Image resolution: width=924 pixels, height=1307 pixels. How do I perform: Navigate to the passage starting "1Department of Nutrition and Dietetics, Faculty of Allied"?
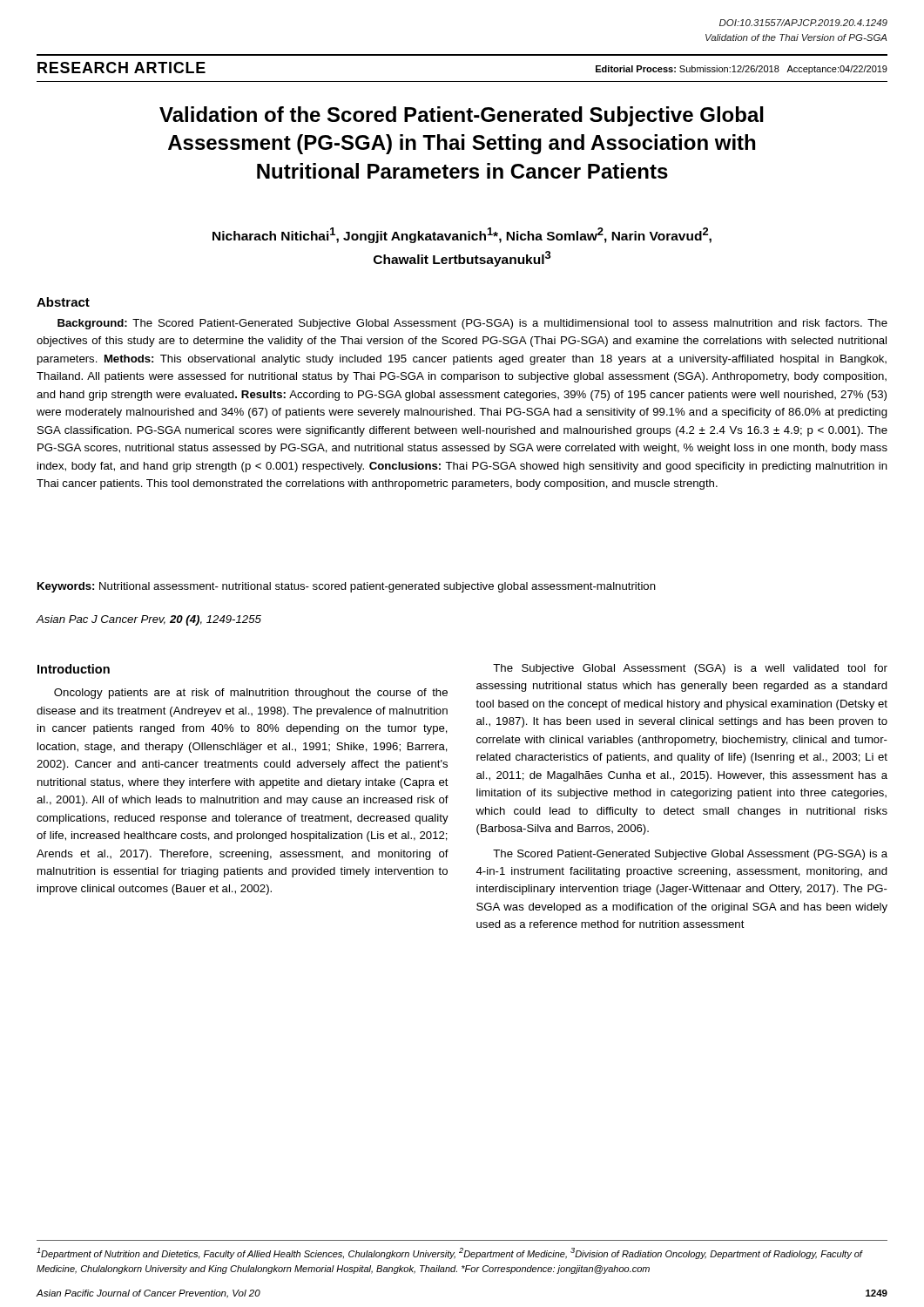click(449, 1260)
